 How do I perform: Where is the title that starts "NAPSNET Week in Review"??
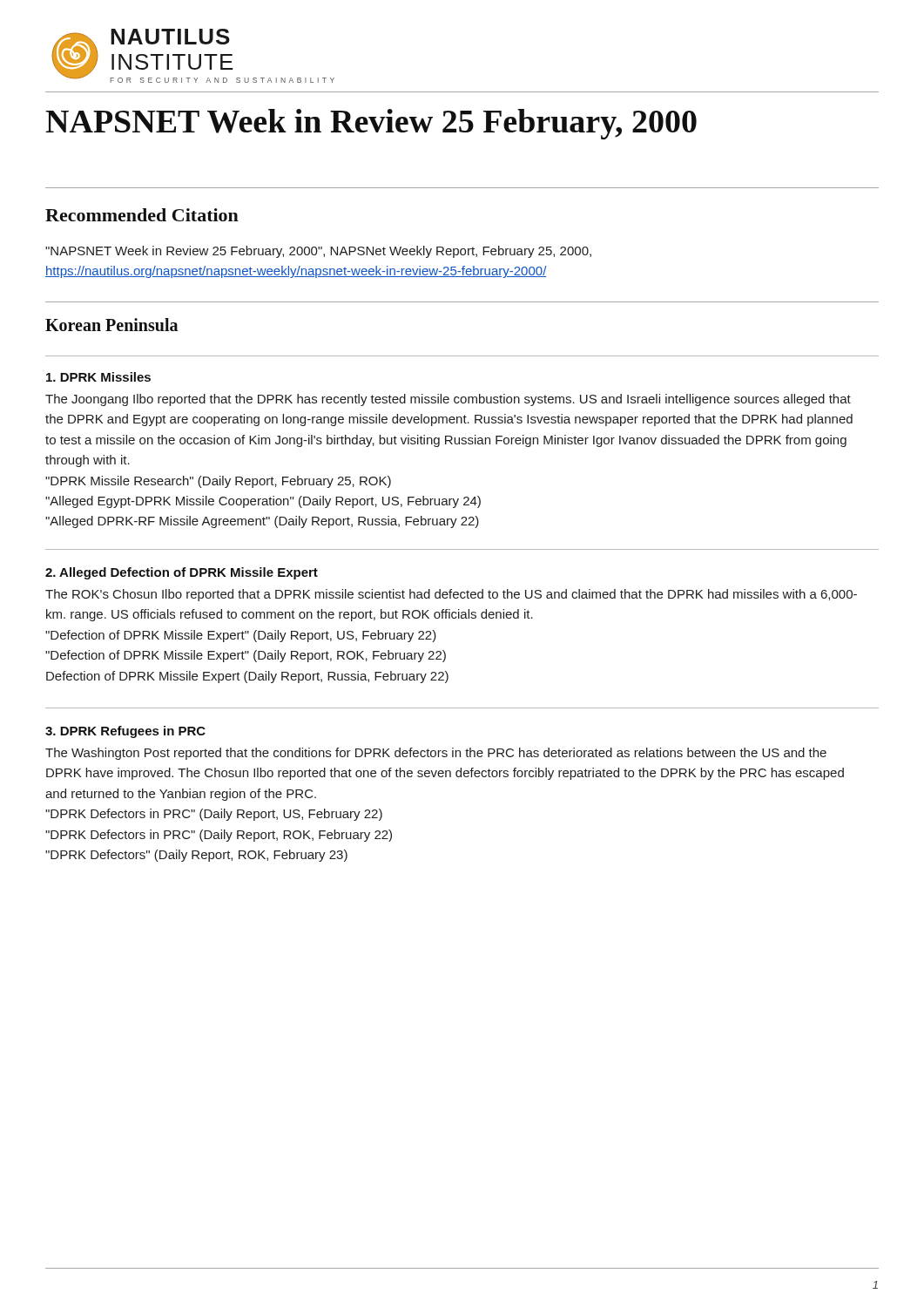[371, 121]
